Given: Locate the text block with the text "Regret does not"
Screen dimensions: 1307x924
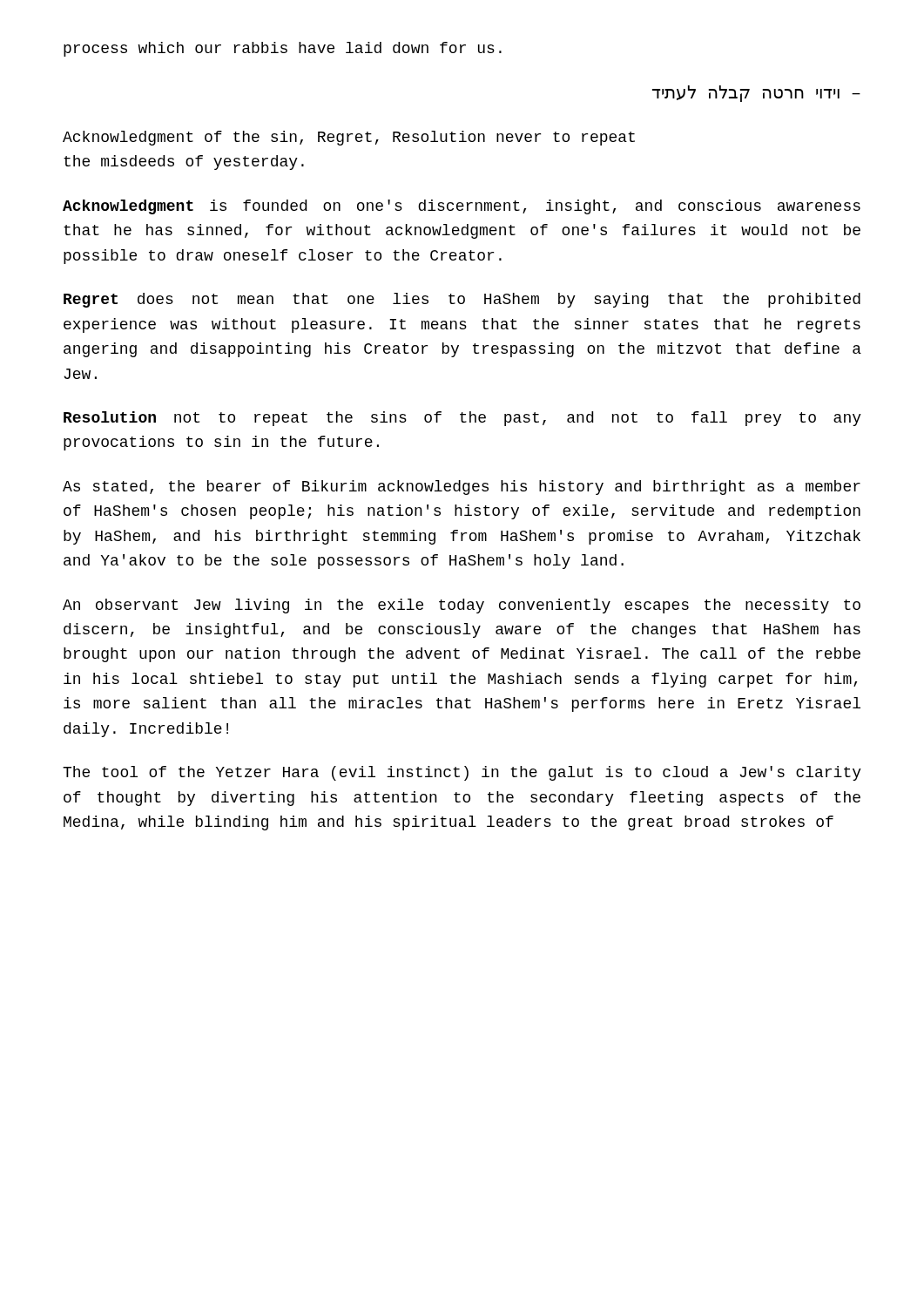Looking at the screenshot, I should (x=462, y=337).
